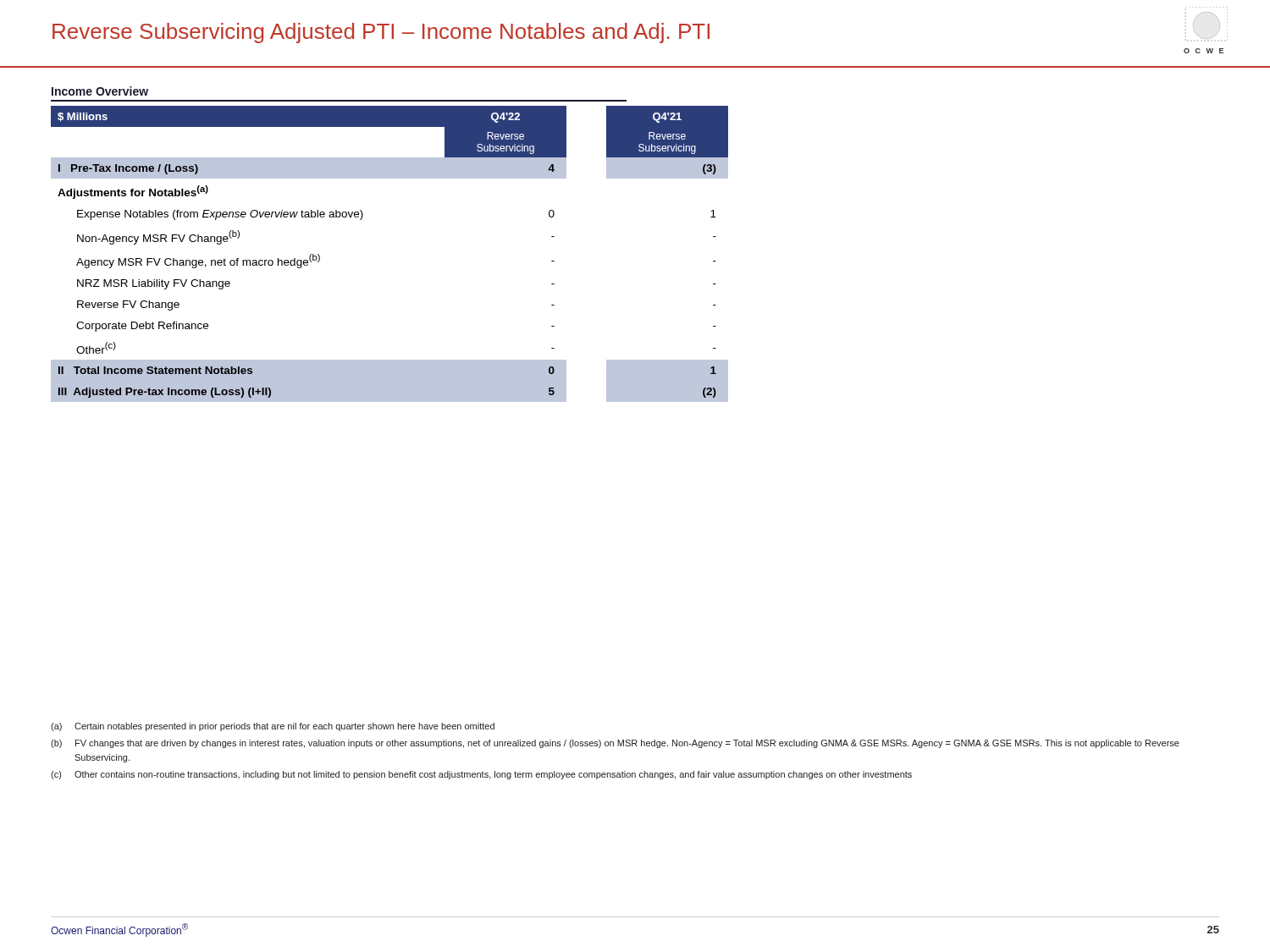Locate the footnote that says "(b) FV changes that"
1270x952 pixels.
[x=635, y=751]
